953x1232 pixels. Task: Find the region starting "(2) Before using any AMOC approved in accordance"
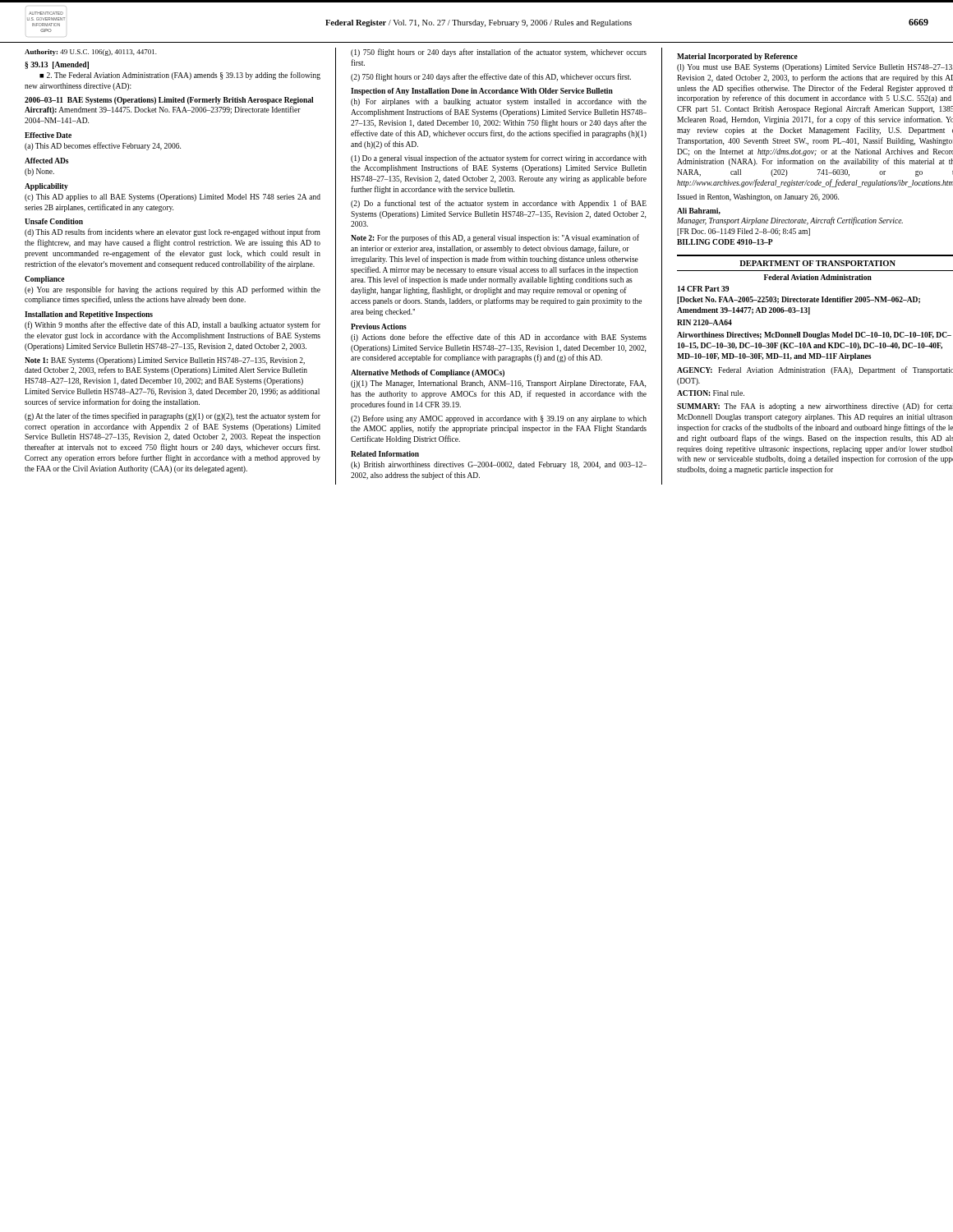(499, 429)
